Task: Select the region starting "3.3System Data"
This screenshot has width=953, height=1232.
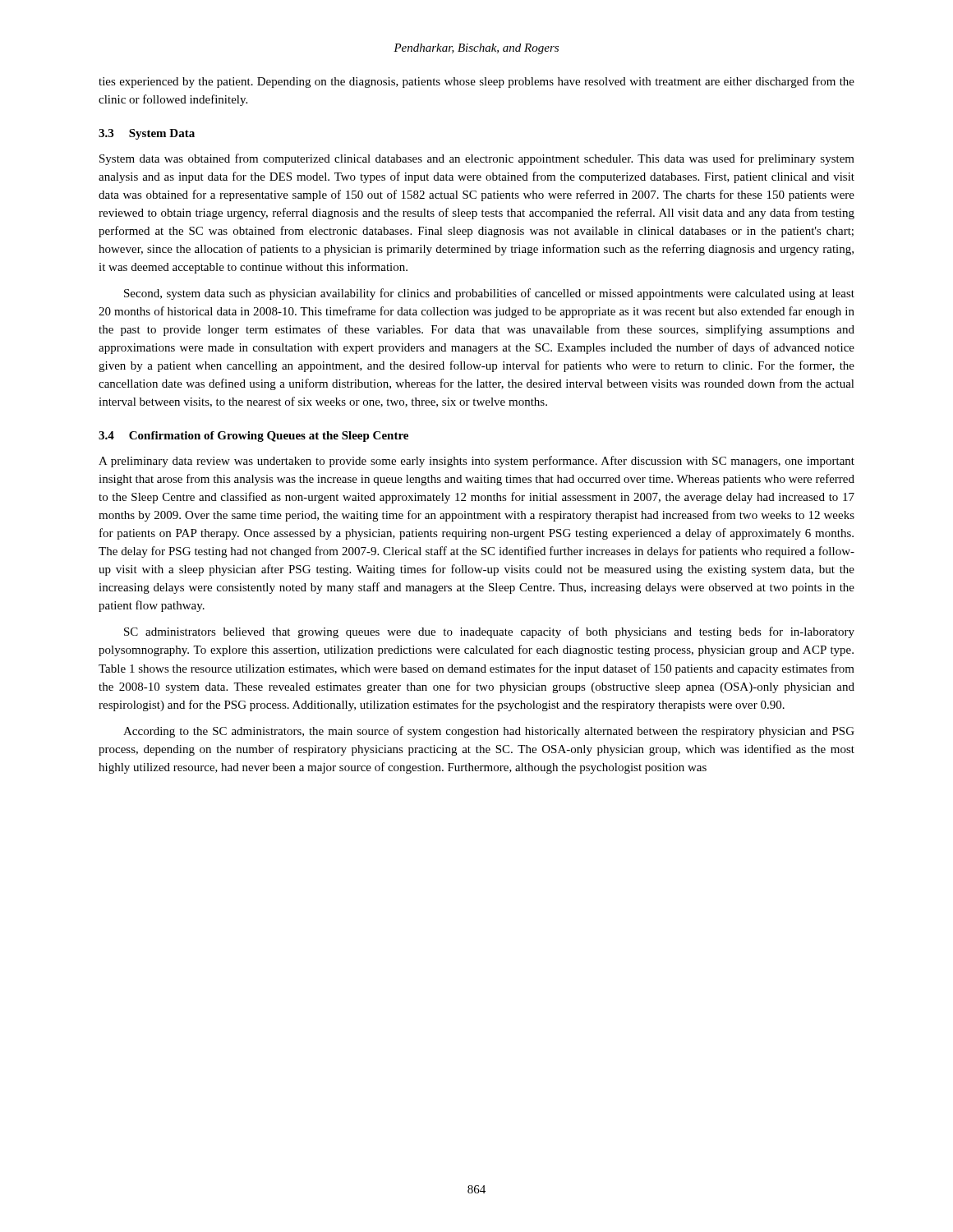Action: tap(147, 133)
